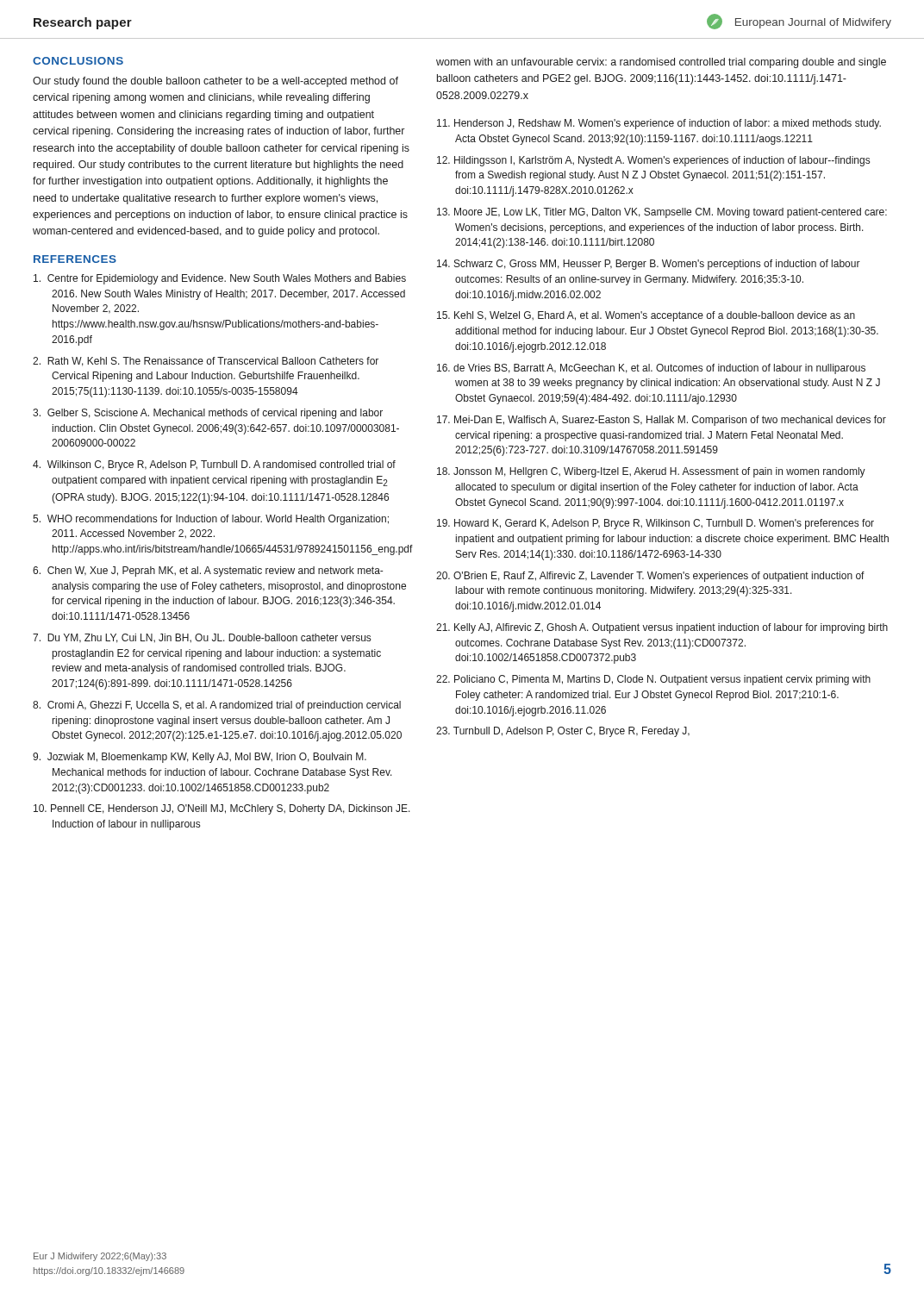The height and width of the screenshot is (1293, 924).
Task: Find the block on this page that starts "11. Henderson J, Redshaw M."
Action: [659, 131]
